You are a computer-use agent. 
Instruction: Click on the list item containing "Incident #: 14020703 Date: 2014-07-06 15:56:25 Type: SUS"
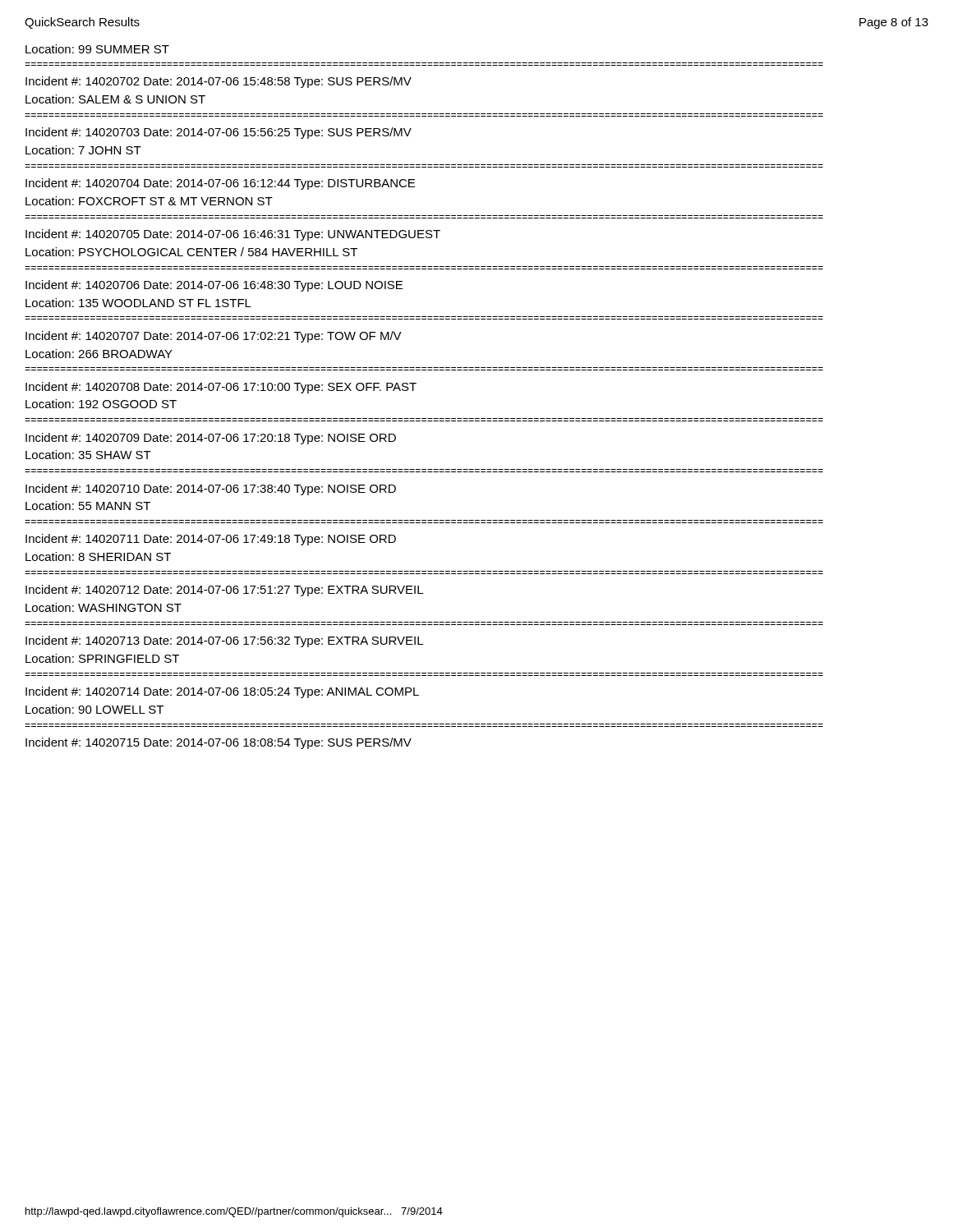click(219, 133)
